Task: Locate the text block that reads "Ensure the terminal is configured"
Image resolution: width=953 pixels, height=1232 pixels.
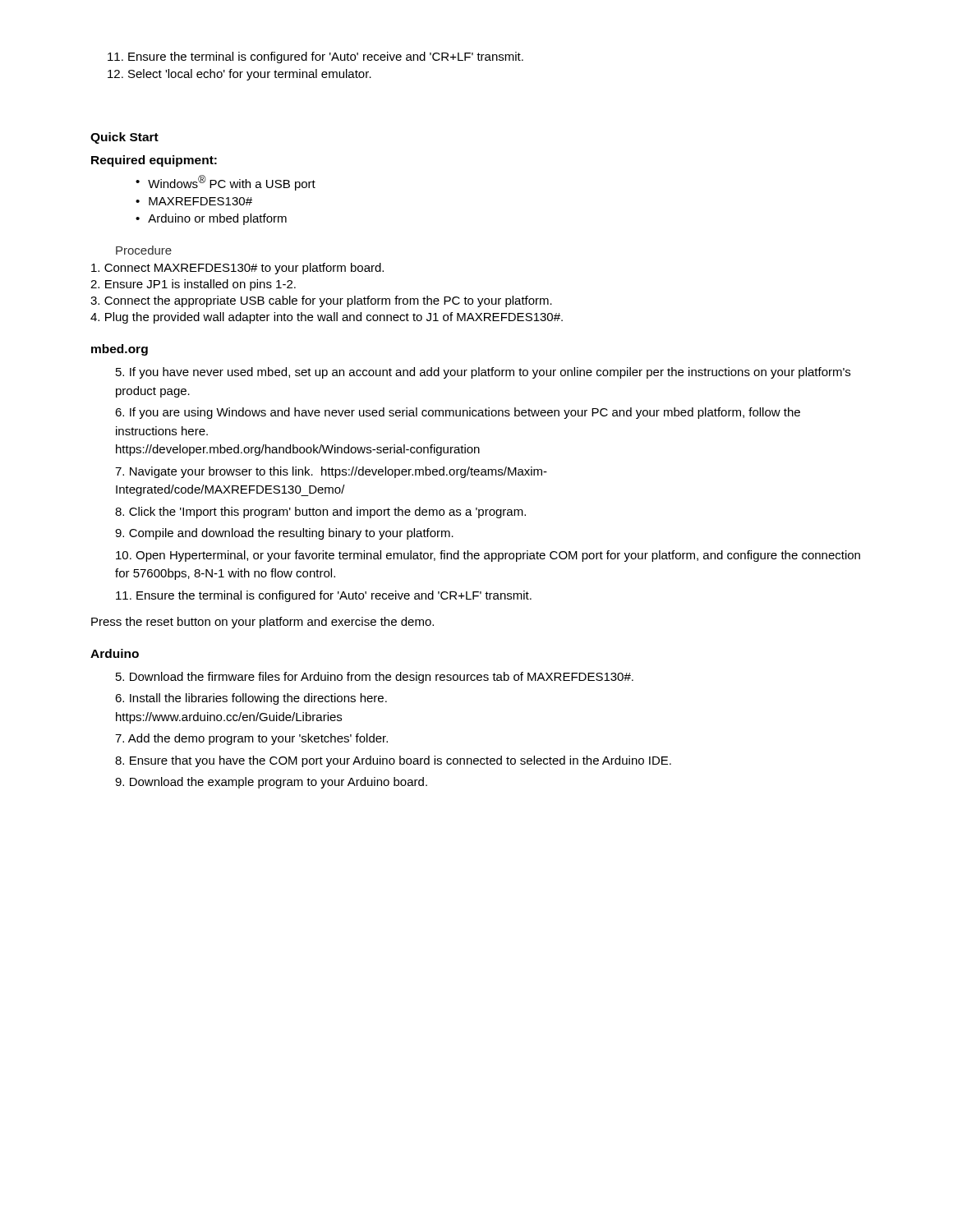Action: [324, 595]
